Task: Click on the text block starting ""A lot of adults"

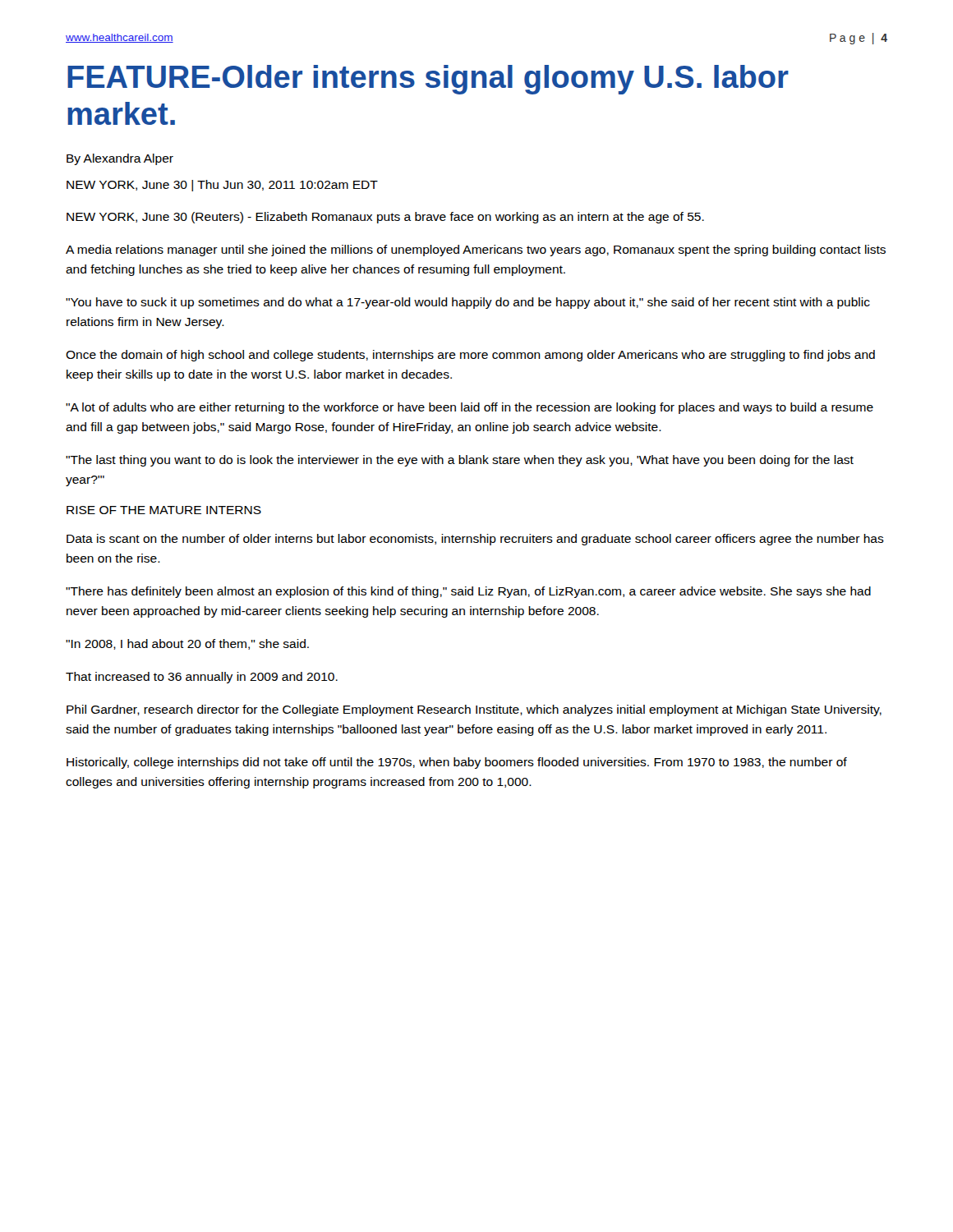Action: coord(470,417)
